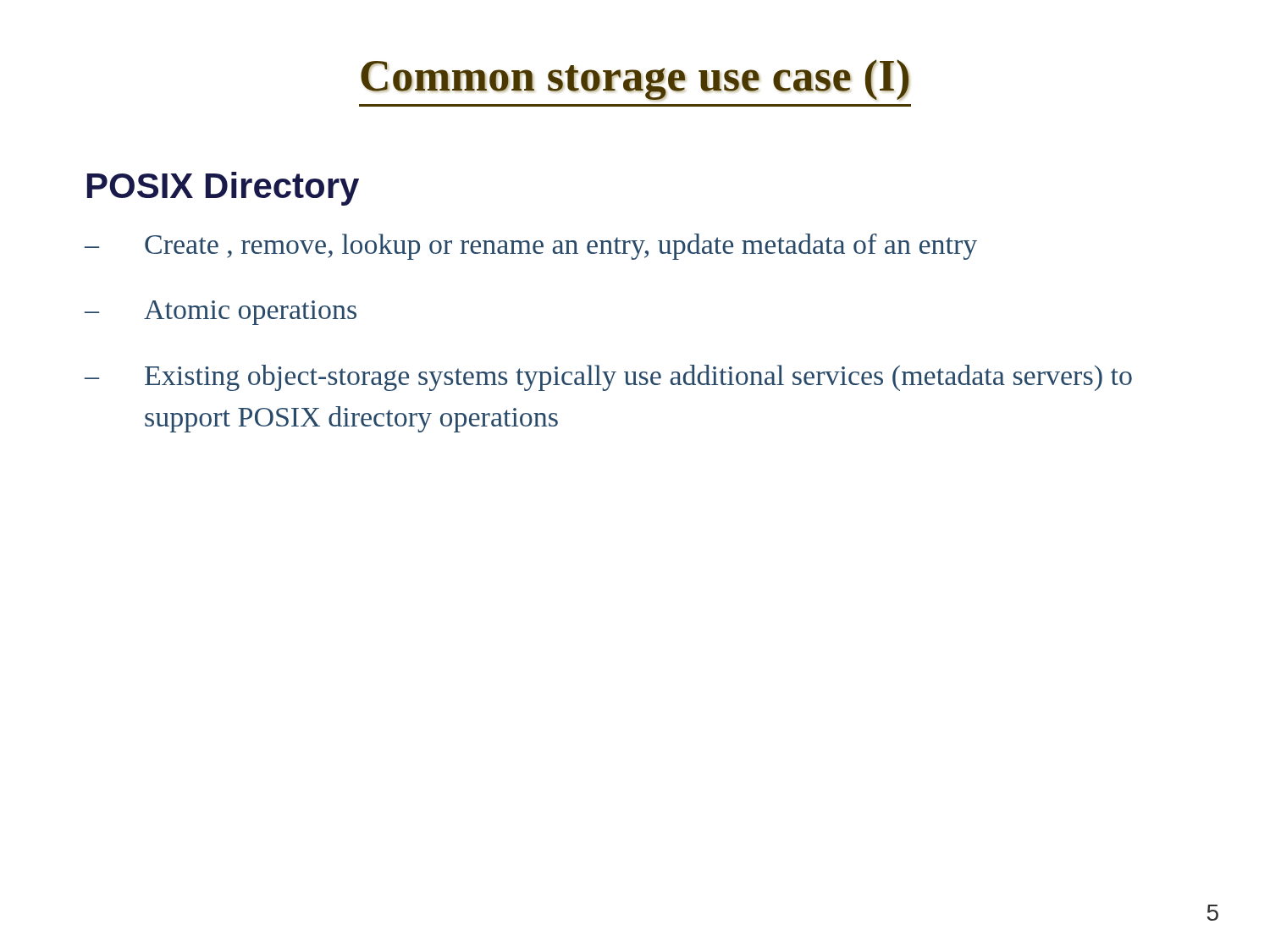Find the region starting "POSIX Directory"
The width and height of the screenshot is (1270, 952).
click(x=222, y=186)
